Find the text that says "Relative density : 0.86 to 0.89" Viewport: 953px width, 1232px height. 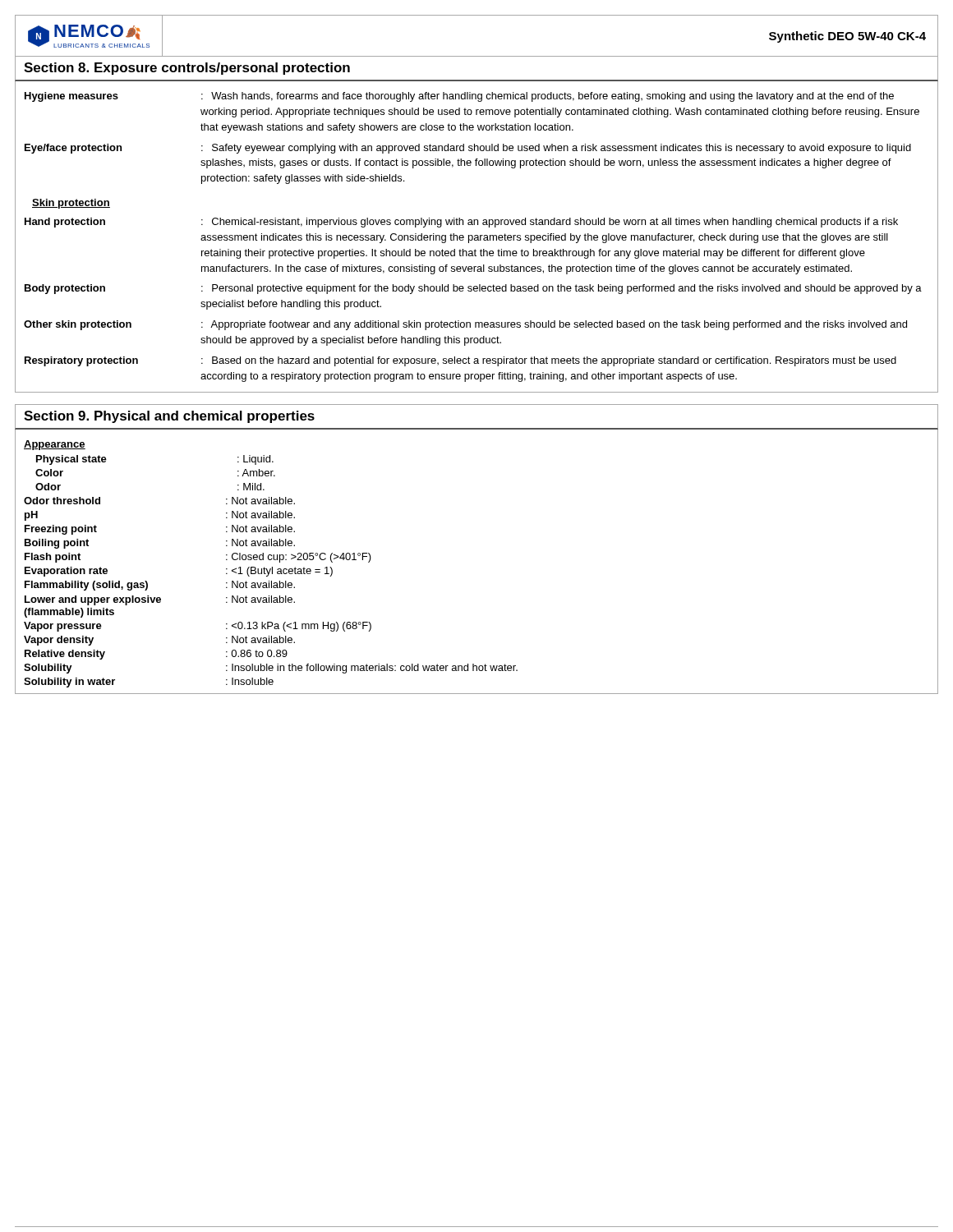pos(476,653)
